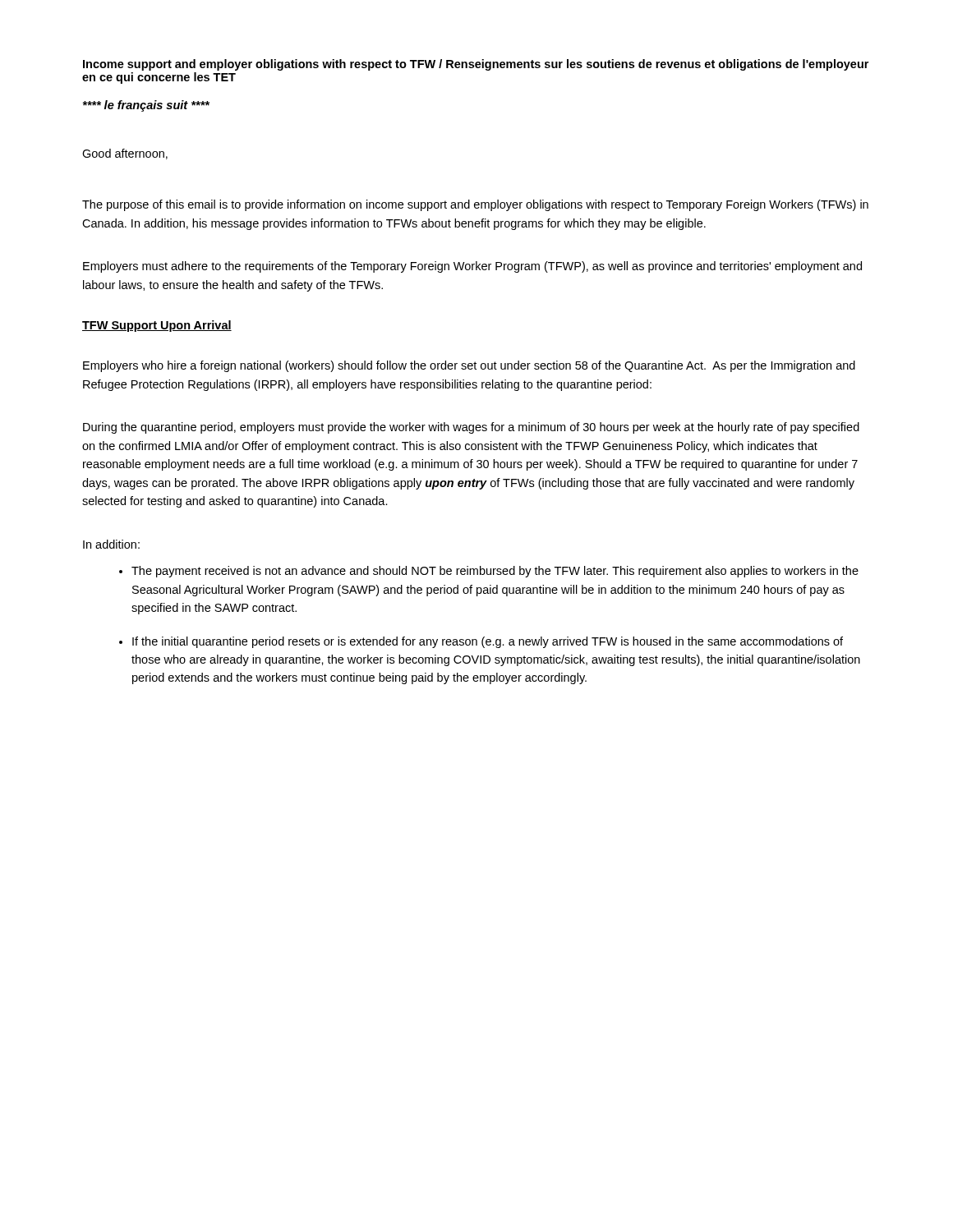This screenshot has width=953, height=1232.
Task: Where is the passage that starts "The purpose of this email"?
Action: (476, 214)
